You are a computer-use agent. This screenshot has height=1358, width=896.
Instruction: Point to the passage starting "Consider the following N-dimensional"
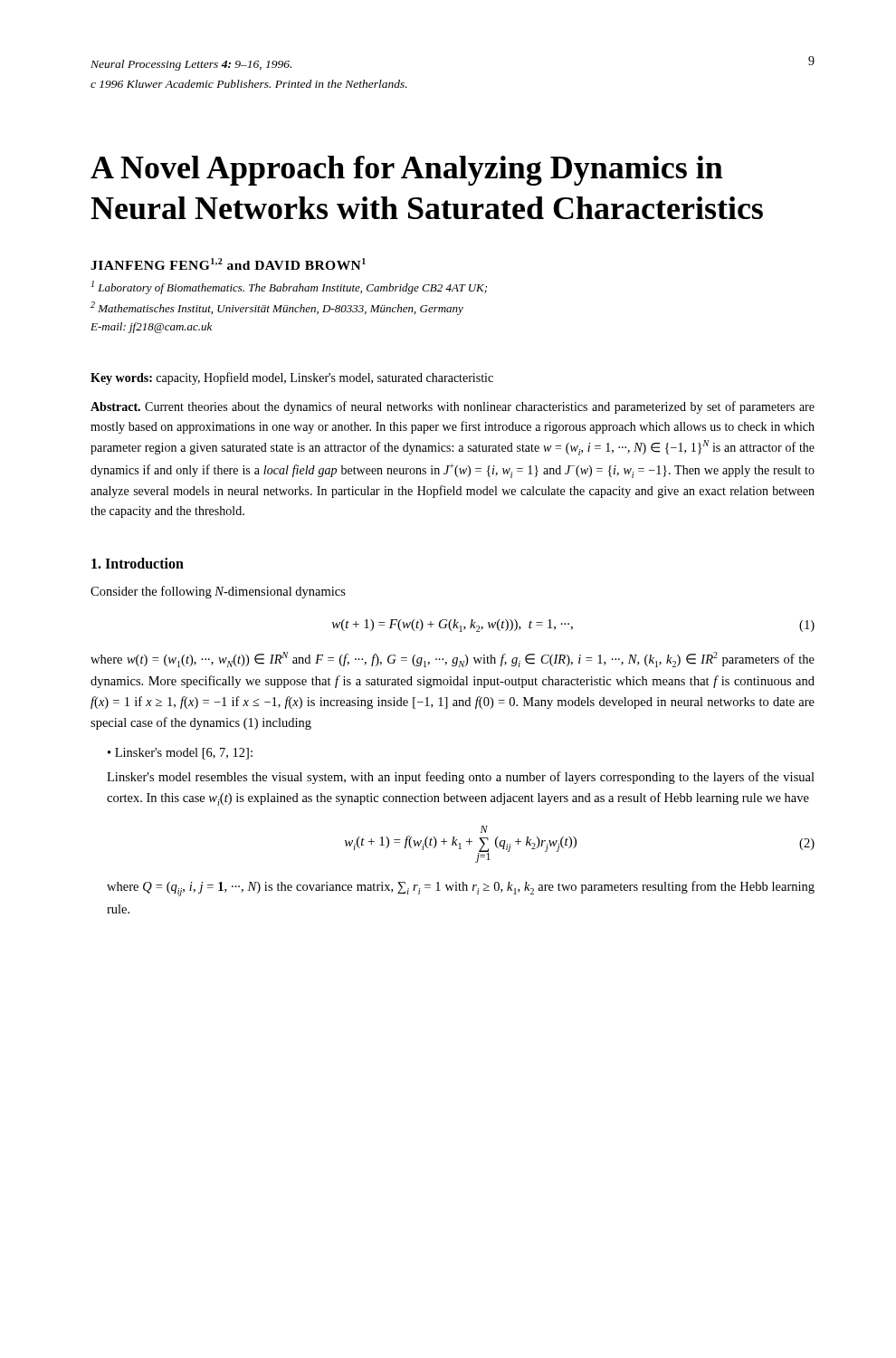pyautogui.click(x=218, y=591)
